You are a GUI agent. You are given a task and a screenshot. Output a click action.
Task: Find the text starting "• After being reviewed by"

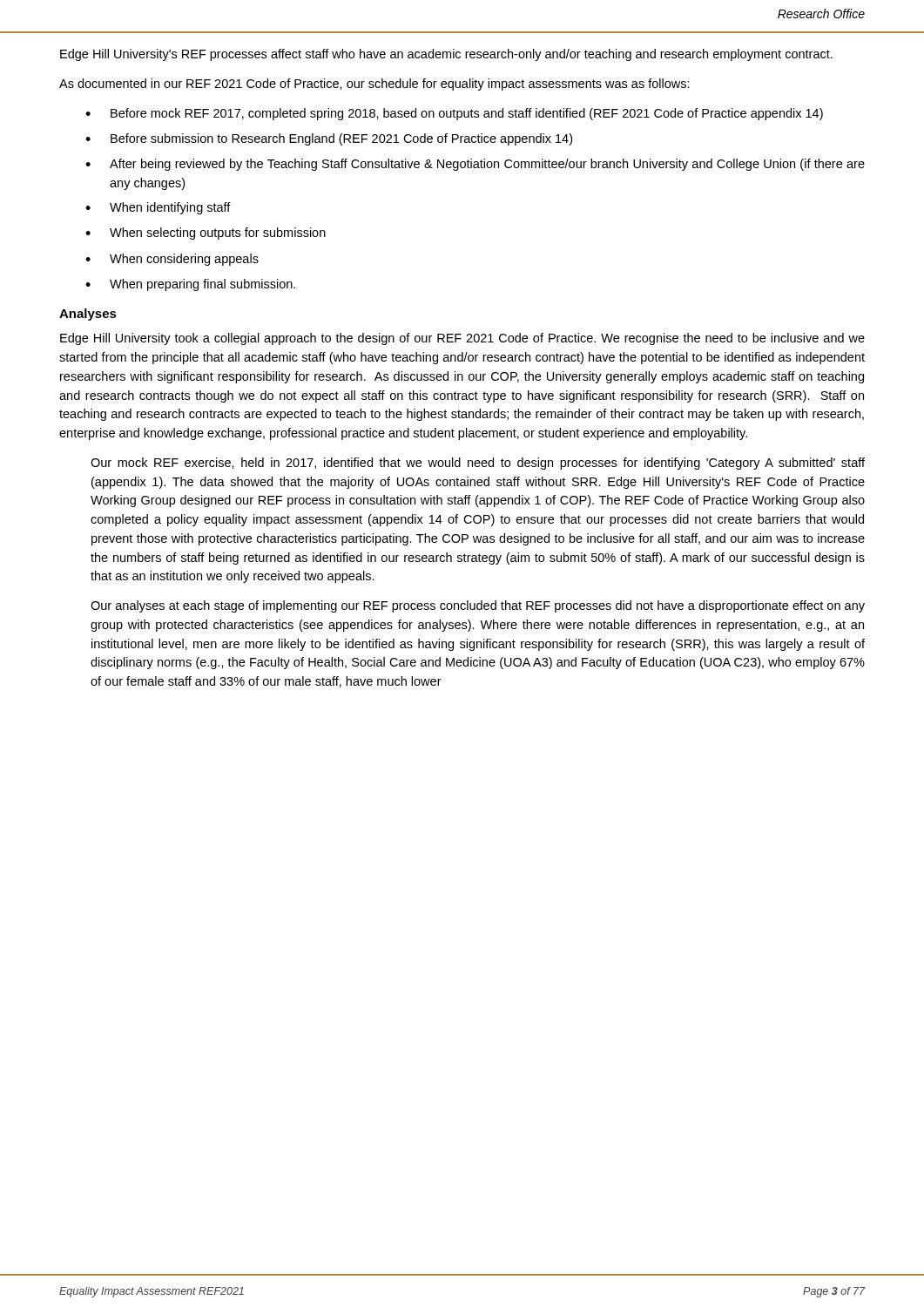coord(462,174)
